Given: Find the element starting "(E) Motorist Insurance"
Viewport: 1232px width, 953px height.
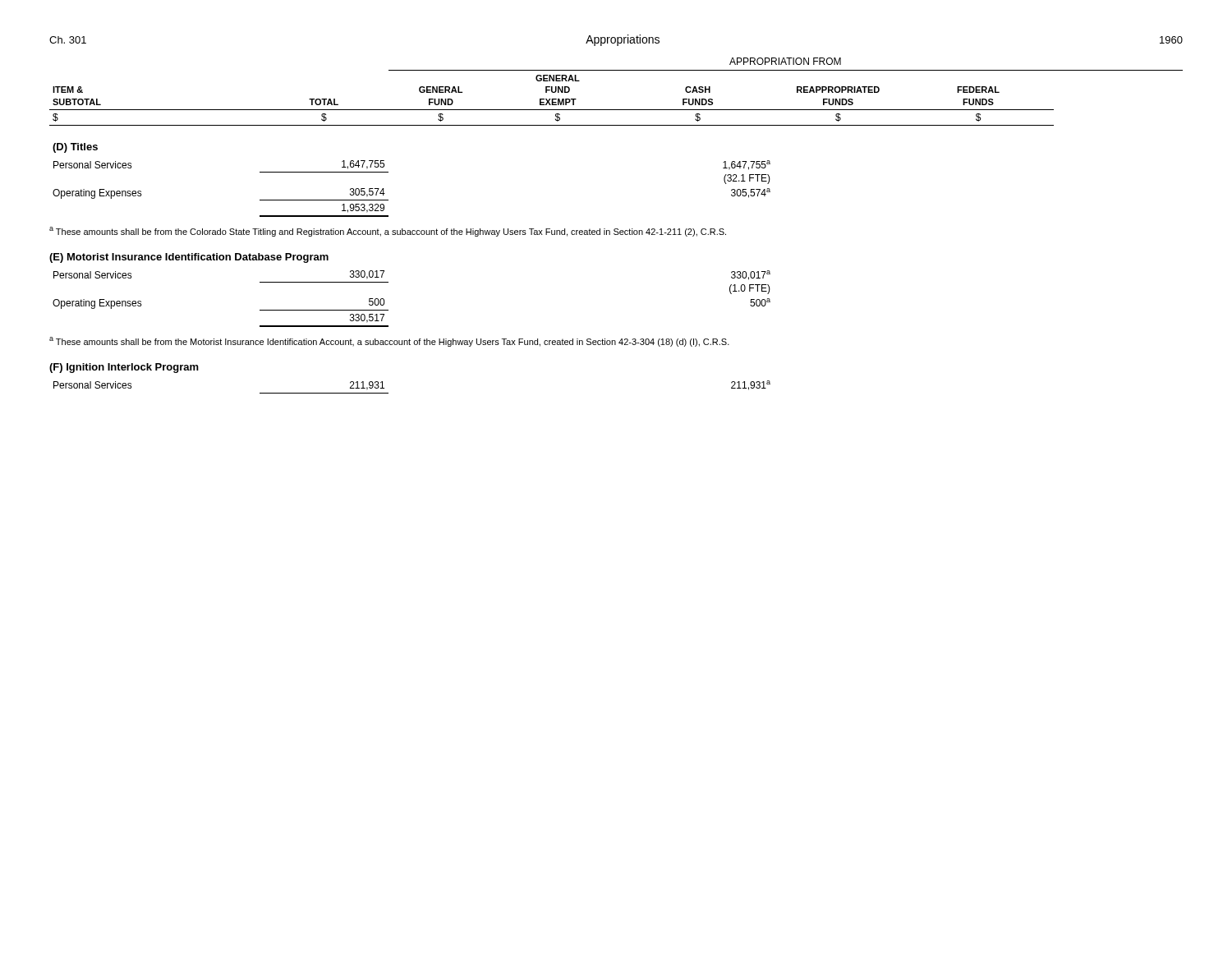Looking at the screenshot, I should tap(189, 257).
